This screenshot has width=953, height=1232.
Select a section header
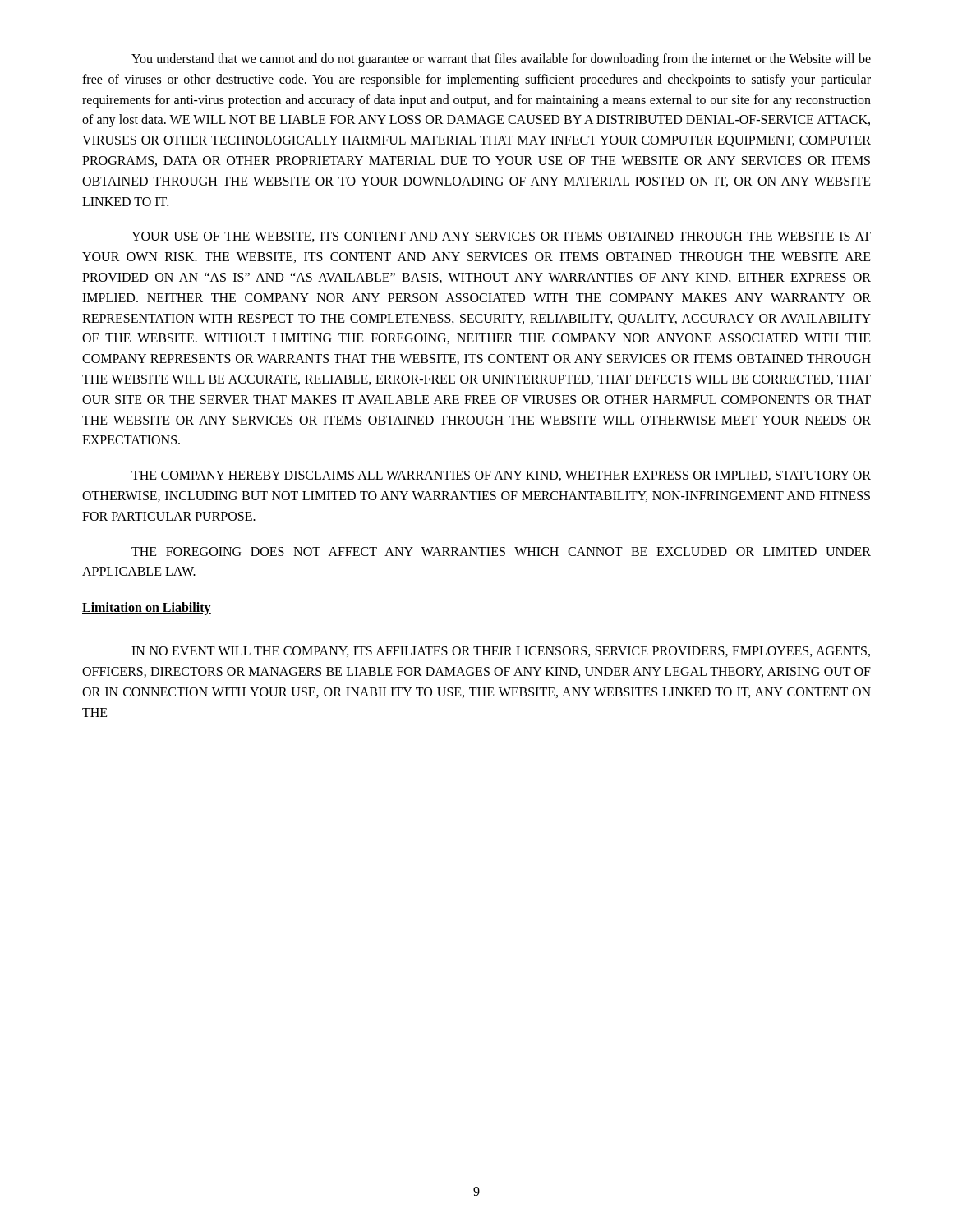click(x=146, y=608)
